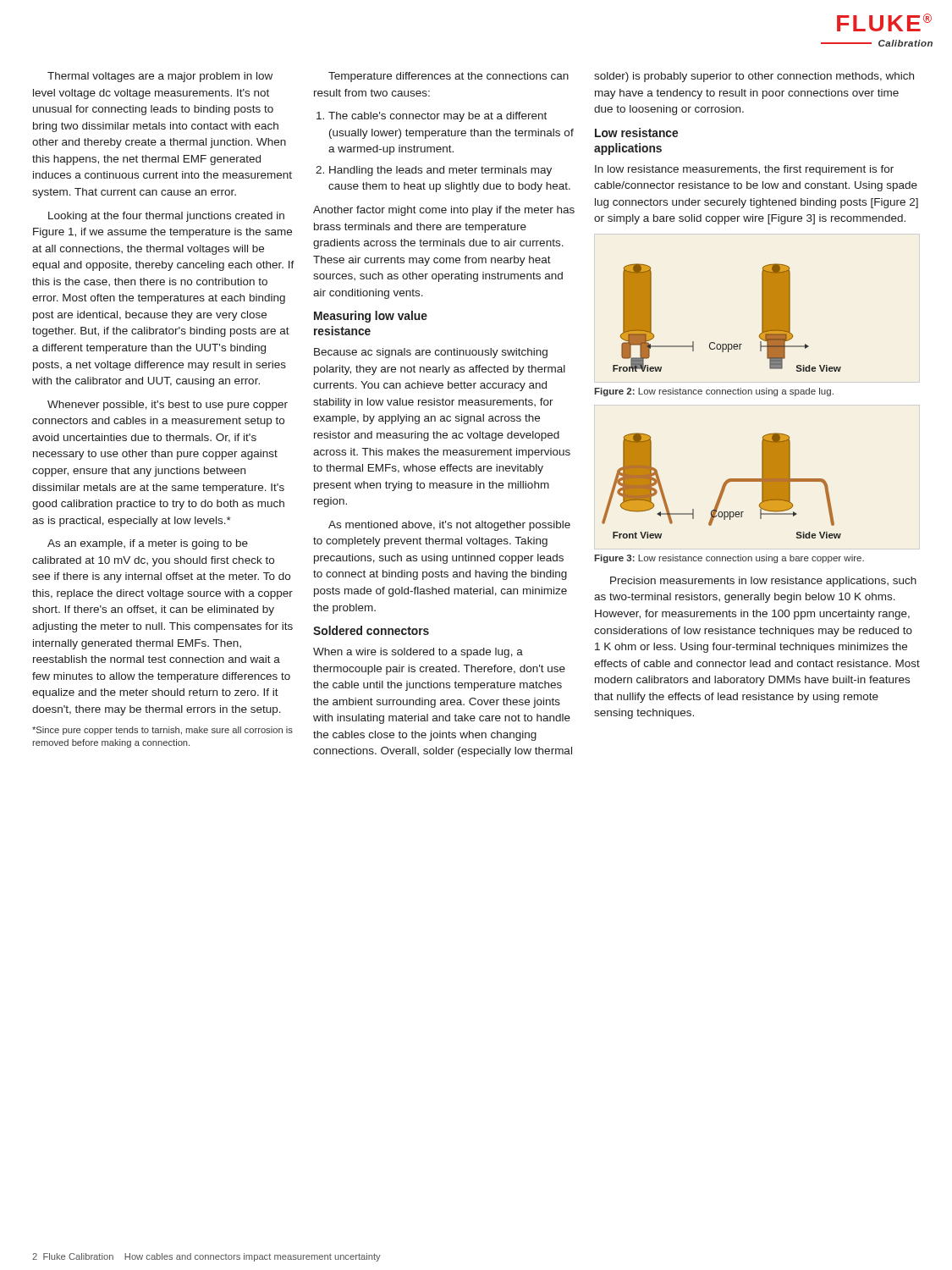Click on the text block that says "Thermal voltages are a major problem in low"
This screenshot has height=1270, width=952.
click(x=163, y=393)
